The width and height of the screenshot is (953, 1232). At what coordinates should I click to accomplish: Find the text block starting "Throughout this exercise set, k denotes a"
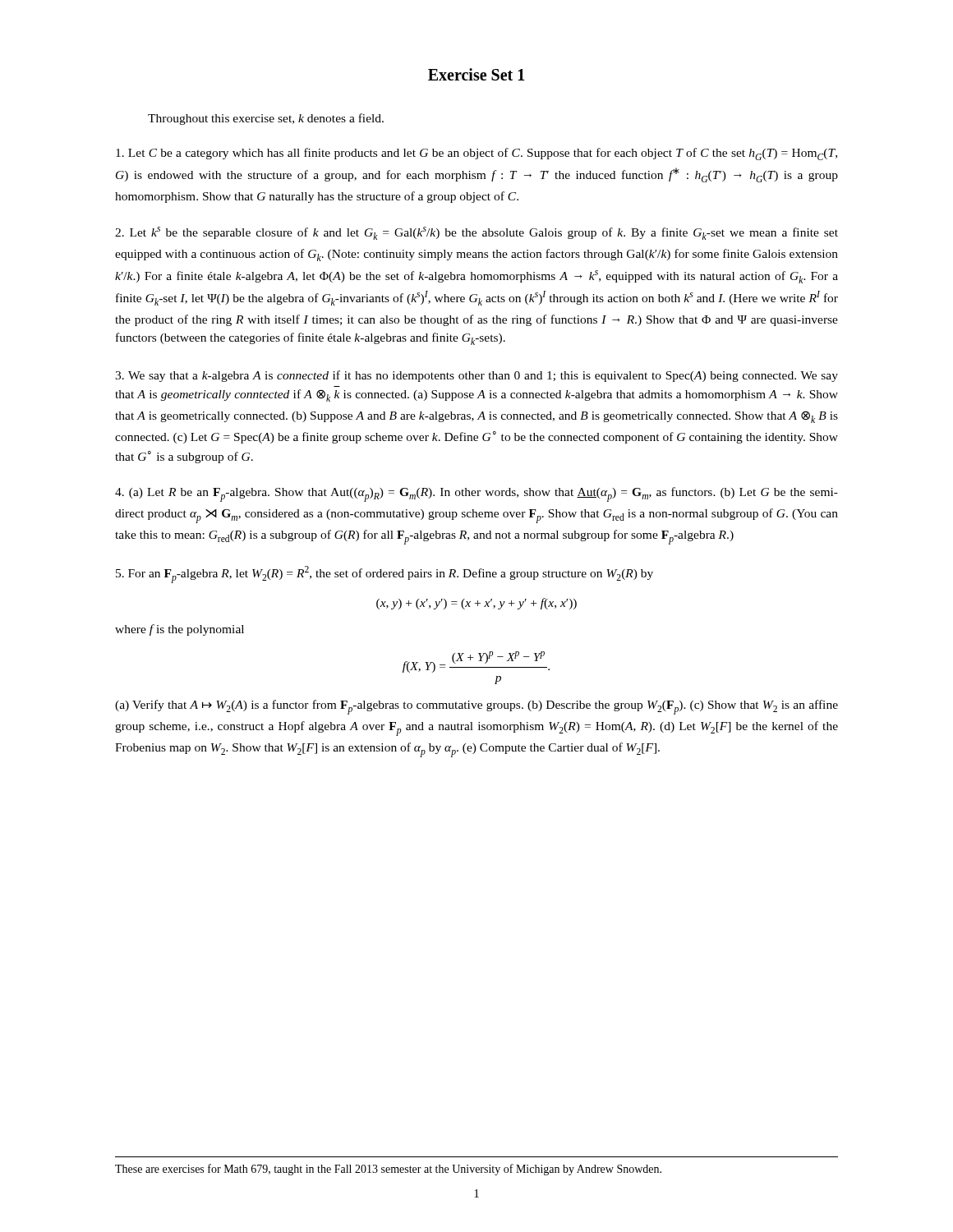[x=266, y=118]
